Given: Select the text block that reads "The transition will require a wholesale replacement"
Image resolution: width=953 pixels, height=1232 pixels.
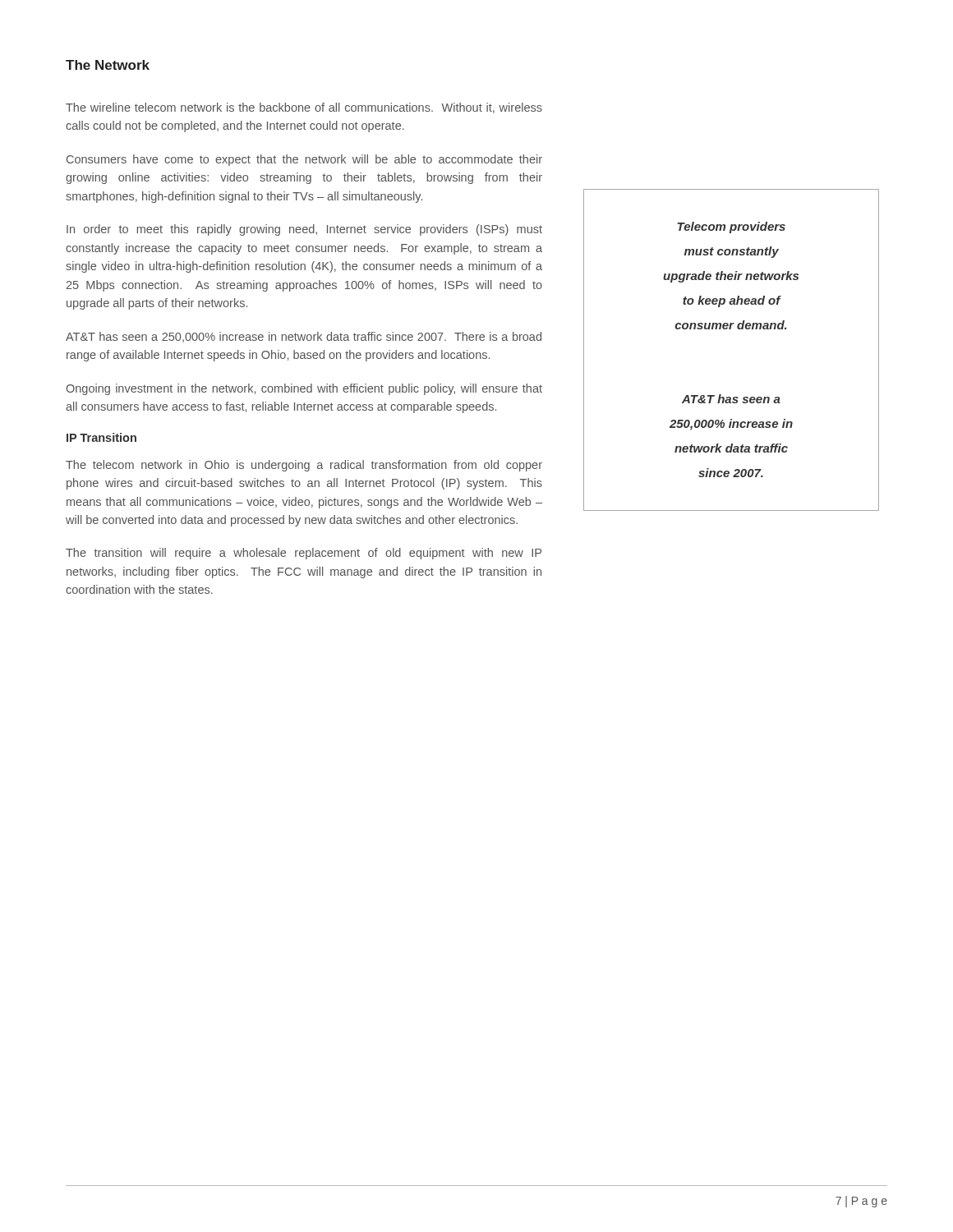Looking at the screenshot, I should pyautogui.click(x=304, y=572).
